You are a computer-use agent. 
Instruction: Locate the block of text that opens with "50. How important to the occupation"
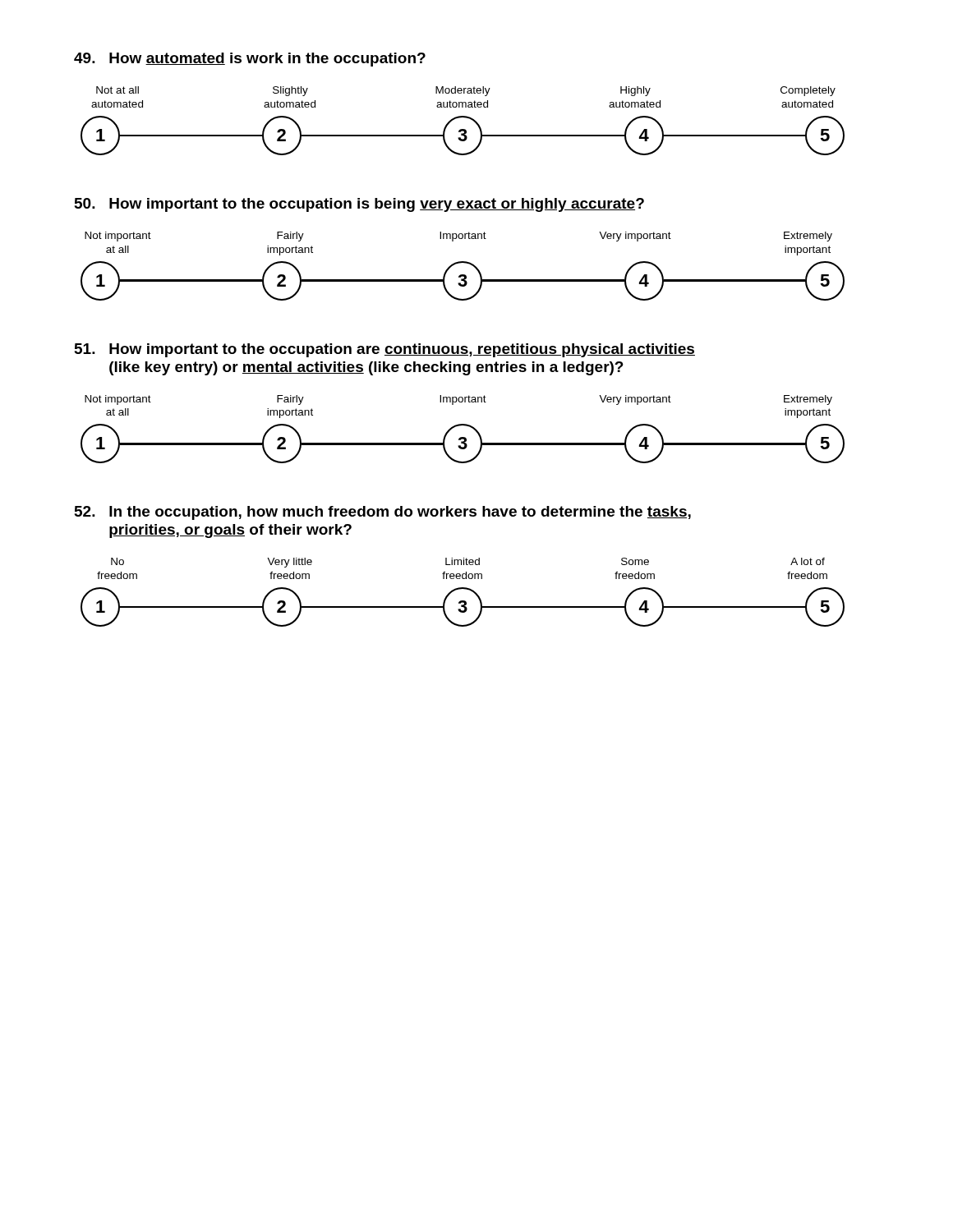[359, 203]
